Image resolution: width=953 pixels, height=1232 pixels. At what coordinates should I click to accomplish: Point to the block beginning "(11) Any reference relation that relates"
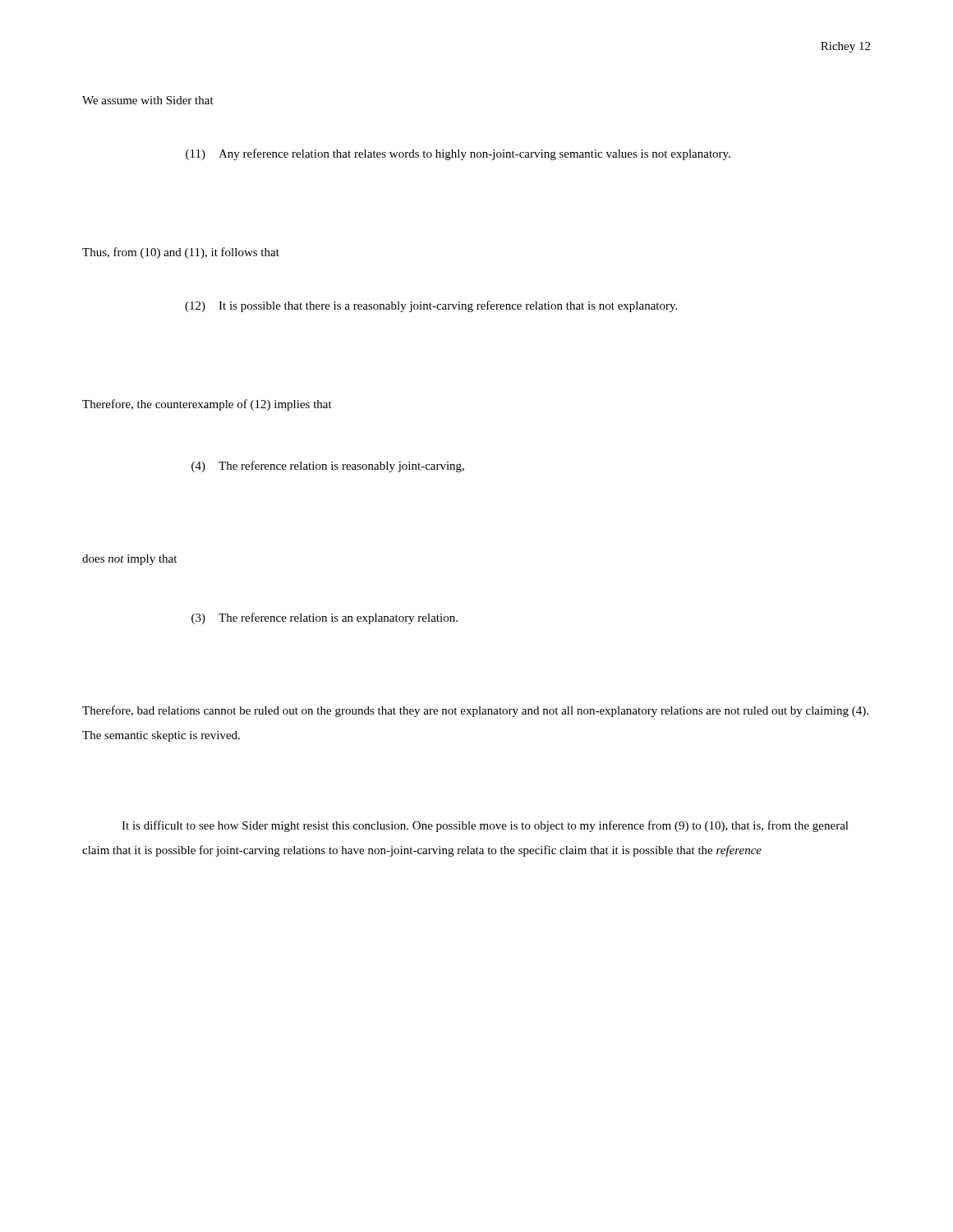513,154
